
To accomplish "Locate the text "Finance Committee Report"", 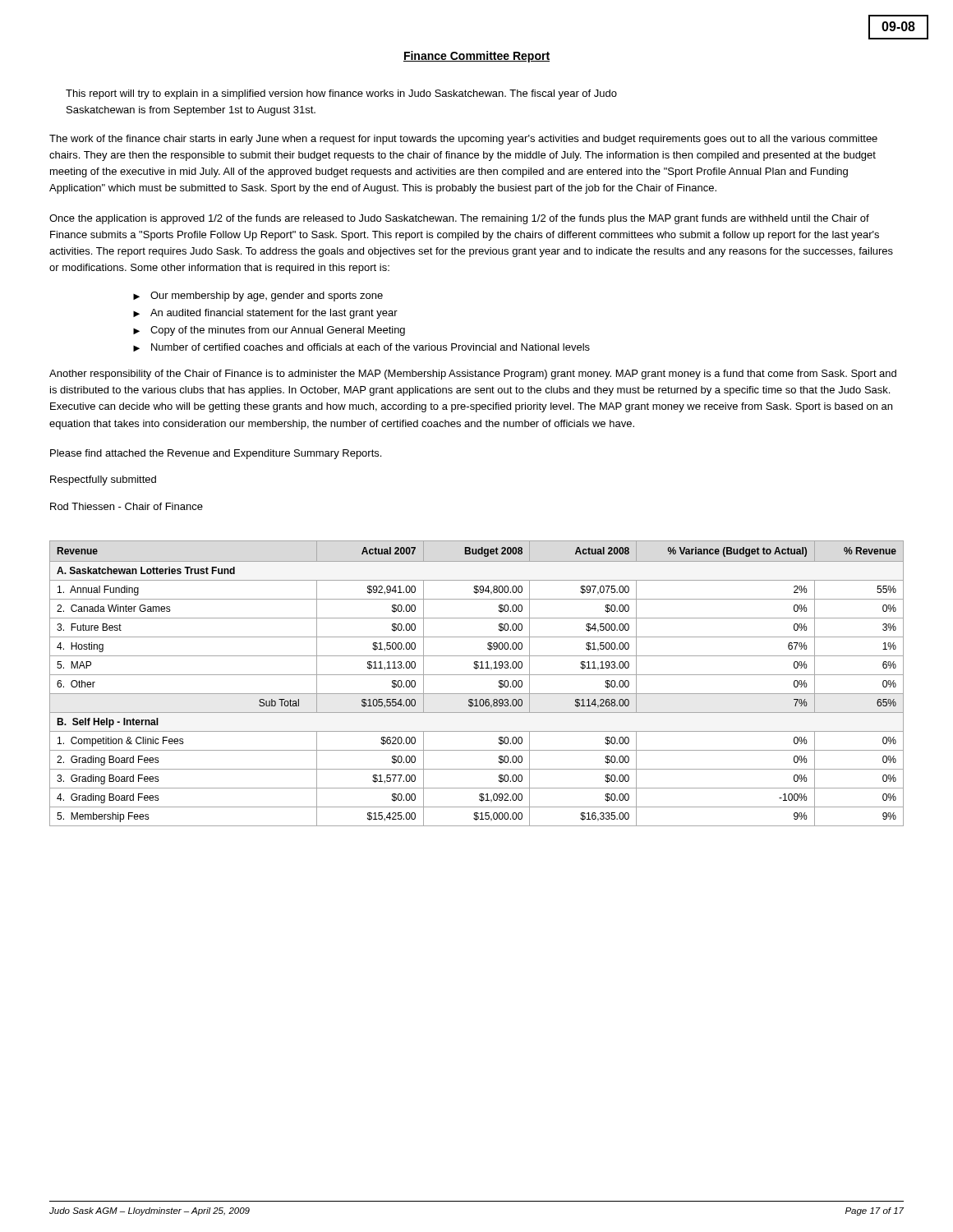I will (x=476, y=56).
